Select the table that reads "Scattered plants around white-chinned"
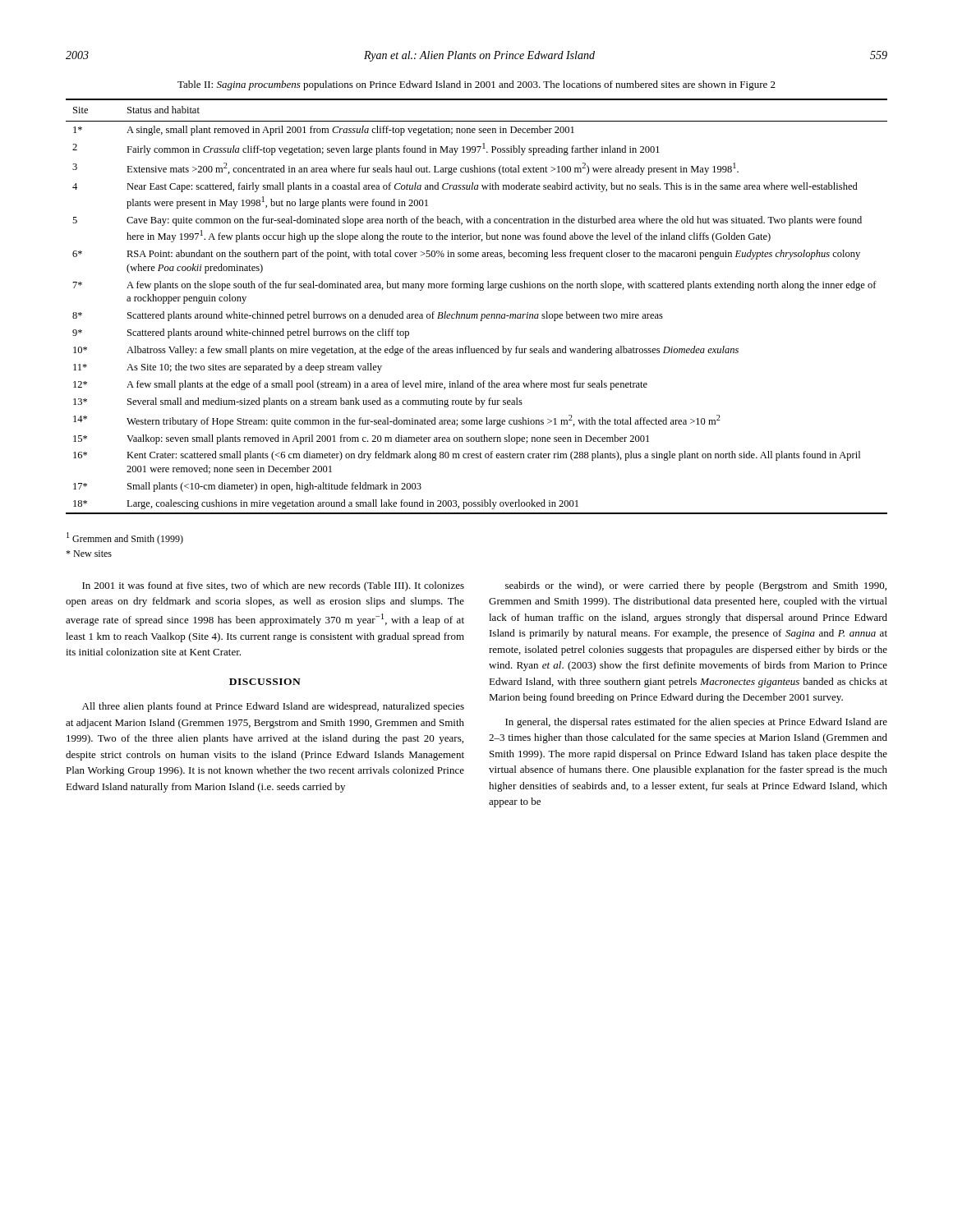953x1232 pixels. 476,306
